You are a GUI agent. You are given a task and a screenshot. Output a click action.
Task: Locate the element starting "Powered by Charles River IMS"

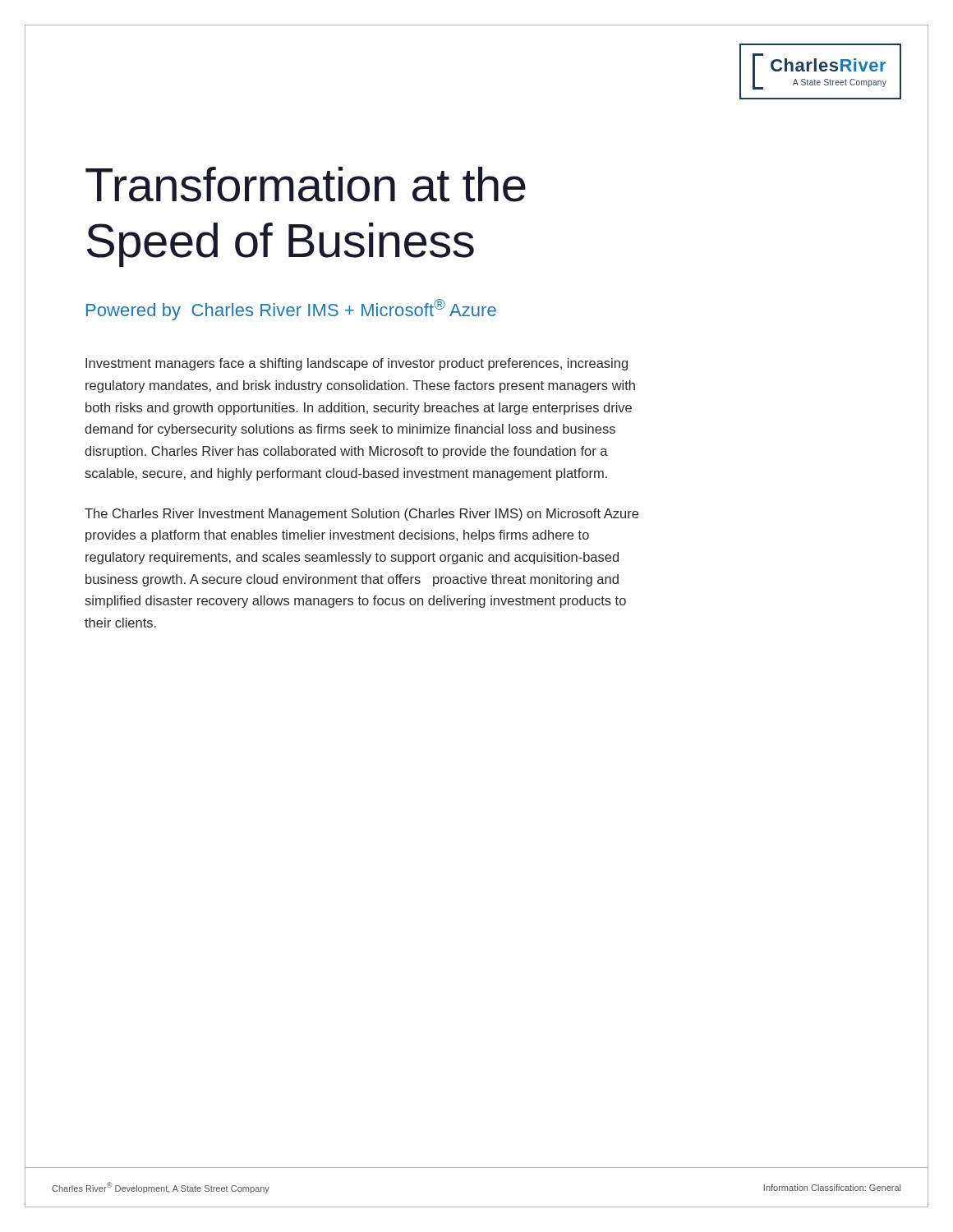291,308
